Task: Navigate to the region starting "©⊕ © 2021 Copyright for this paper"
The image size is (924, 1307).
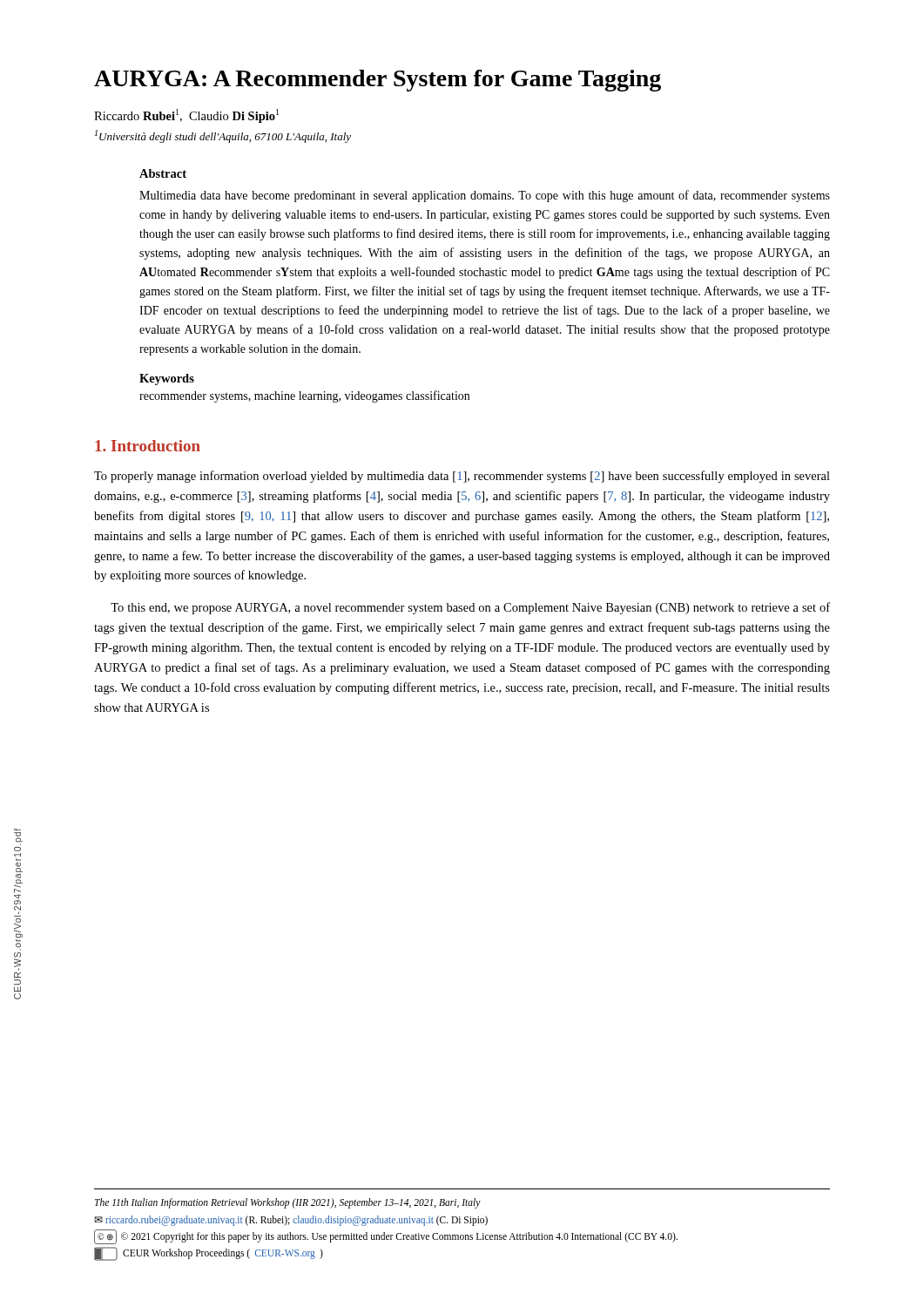Action: tap(386, 1237)
